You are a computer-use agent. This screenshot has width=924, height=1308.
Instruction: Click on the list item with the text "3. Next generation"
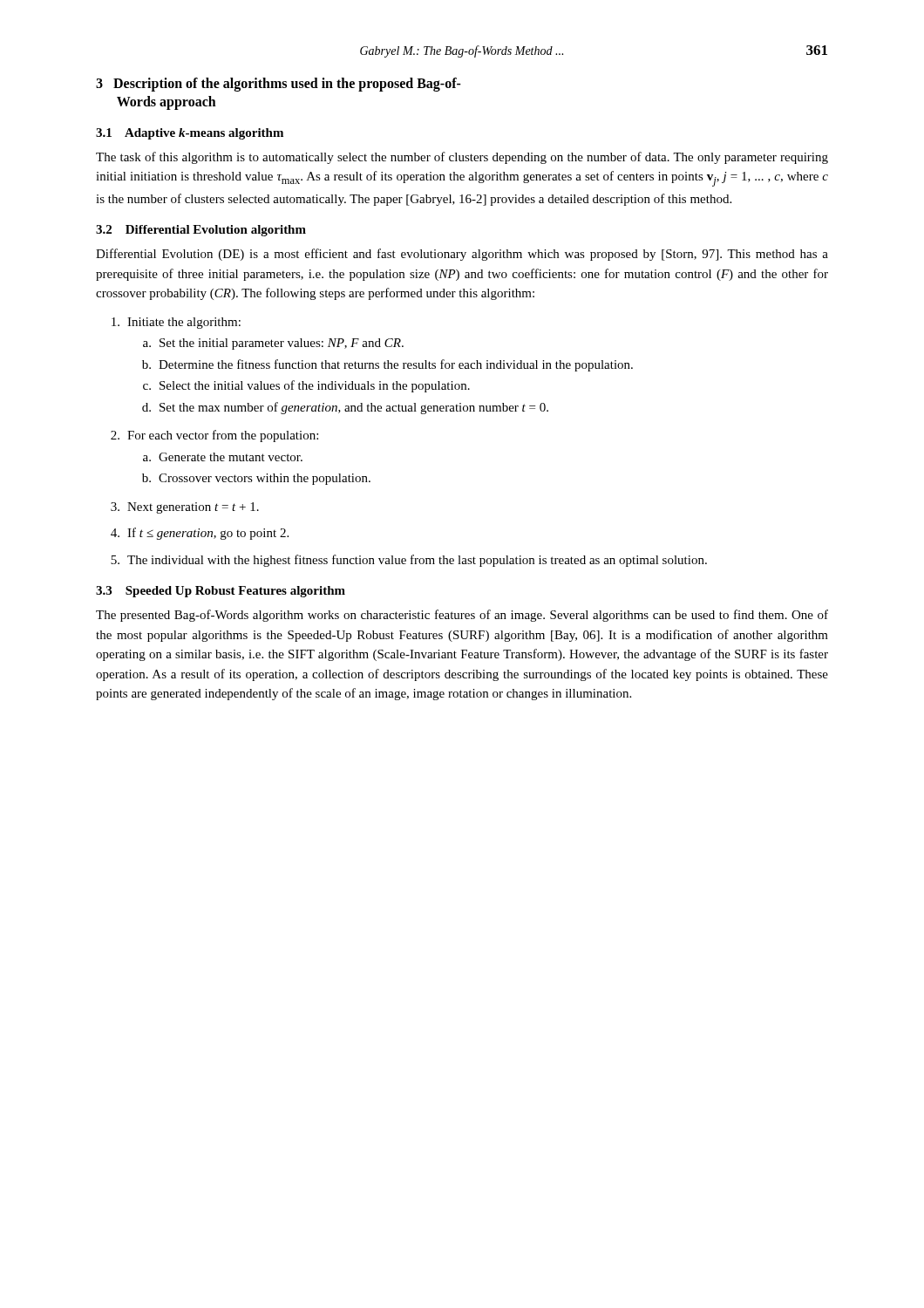185,508
